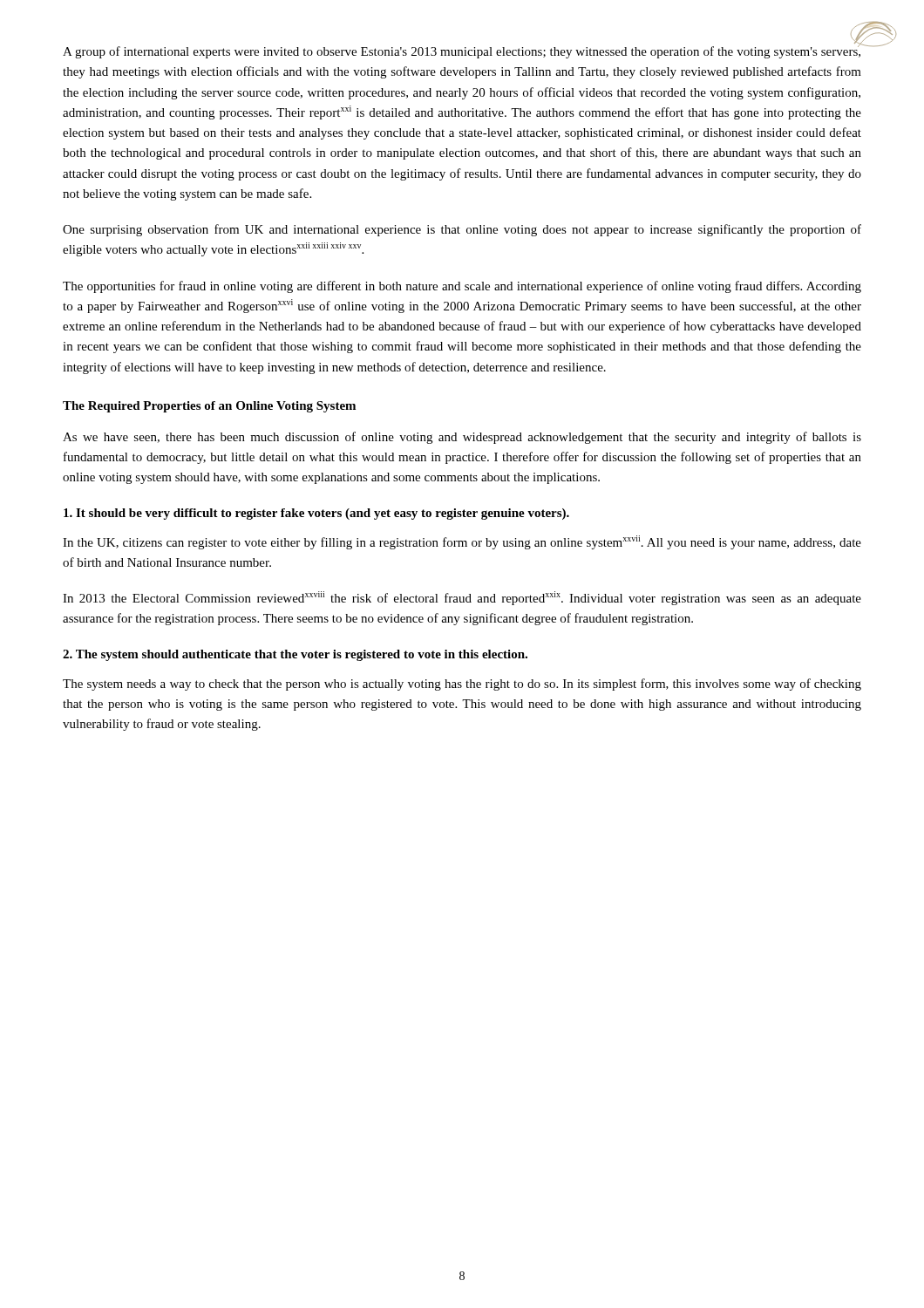Locate the text block that reads "A group of international experts"

point(462,123)
